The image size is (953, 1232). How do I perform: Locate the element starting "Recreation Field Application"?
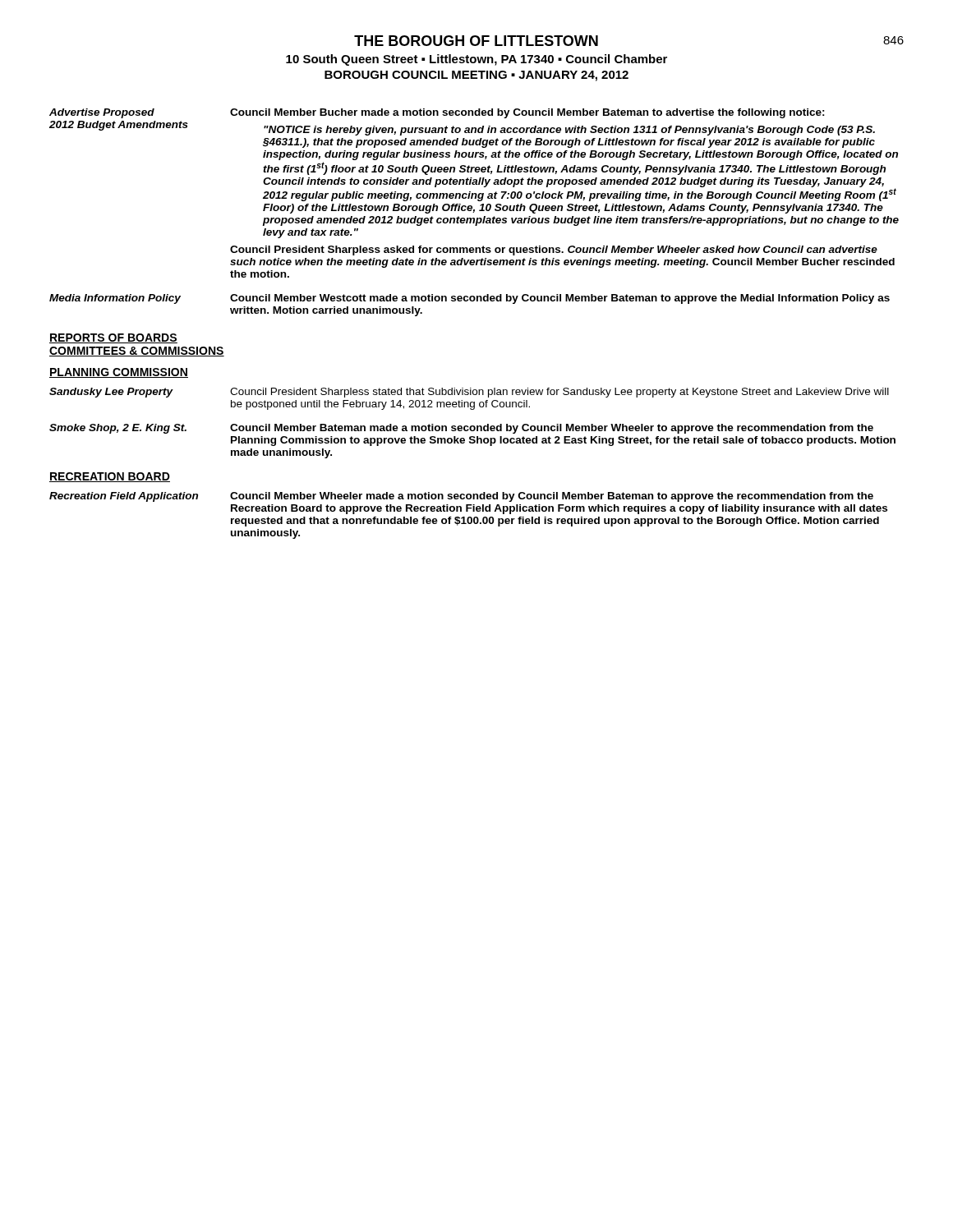[x=124, y=496]
